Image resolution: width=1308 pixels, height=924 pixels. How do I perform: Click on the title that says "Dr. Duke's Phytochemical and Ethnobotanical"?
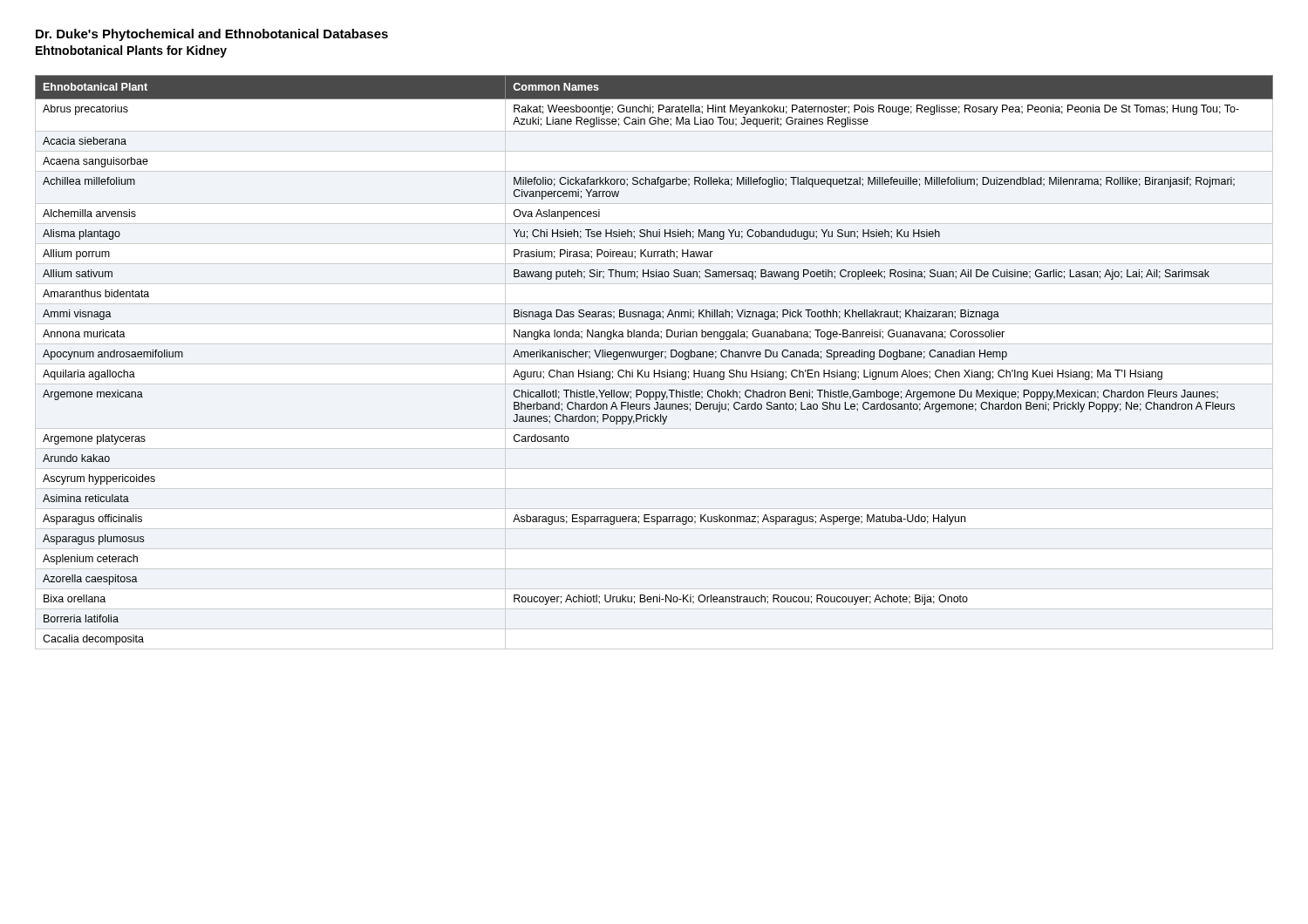point(212,34)
